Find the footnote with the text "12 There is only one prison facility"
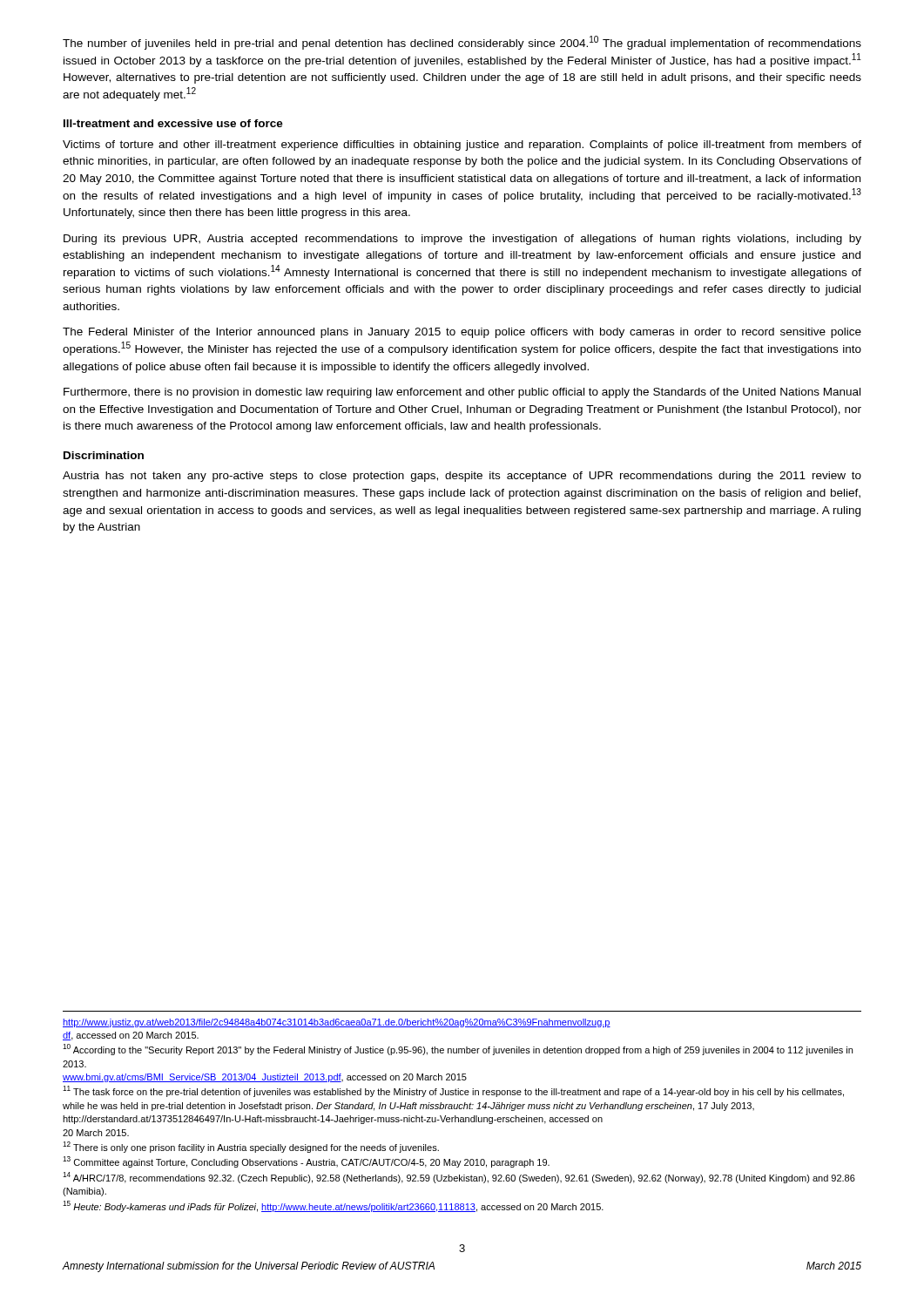Viewport: 924px width, 1307px height. 462,1148
